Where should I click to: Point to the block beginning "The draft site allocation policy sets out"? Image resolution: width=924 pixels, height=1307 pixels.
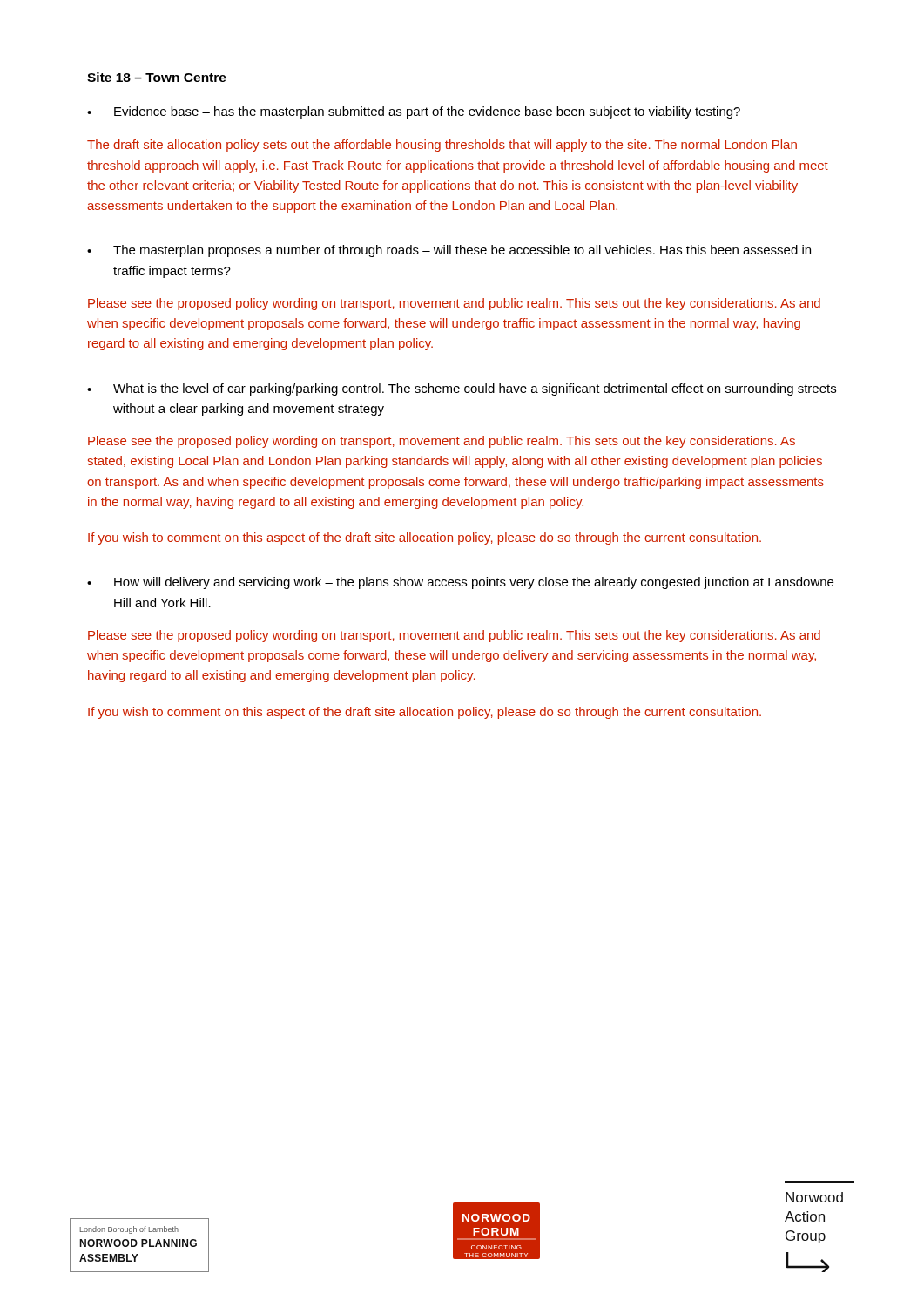[458, 175]
